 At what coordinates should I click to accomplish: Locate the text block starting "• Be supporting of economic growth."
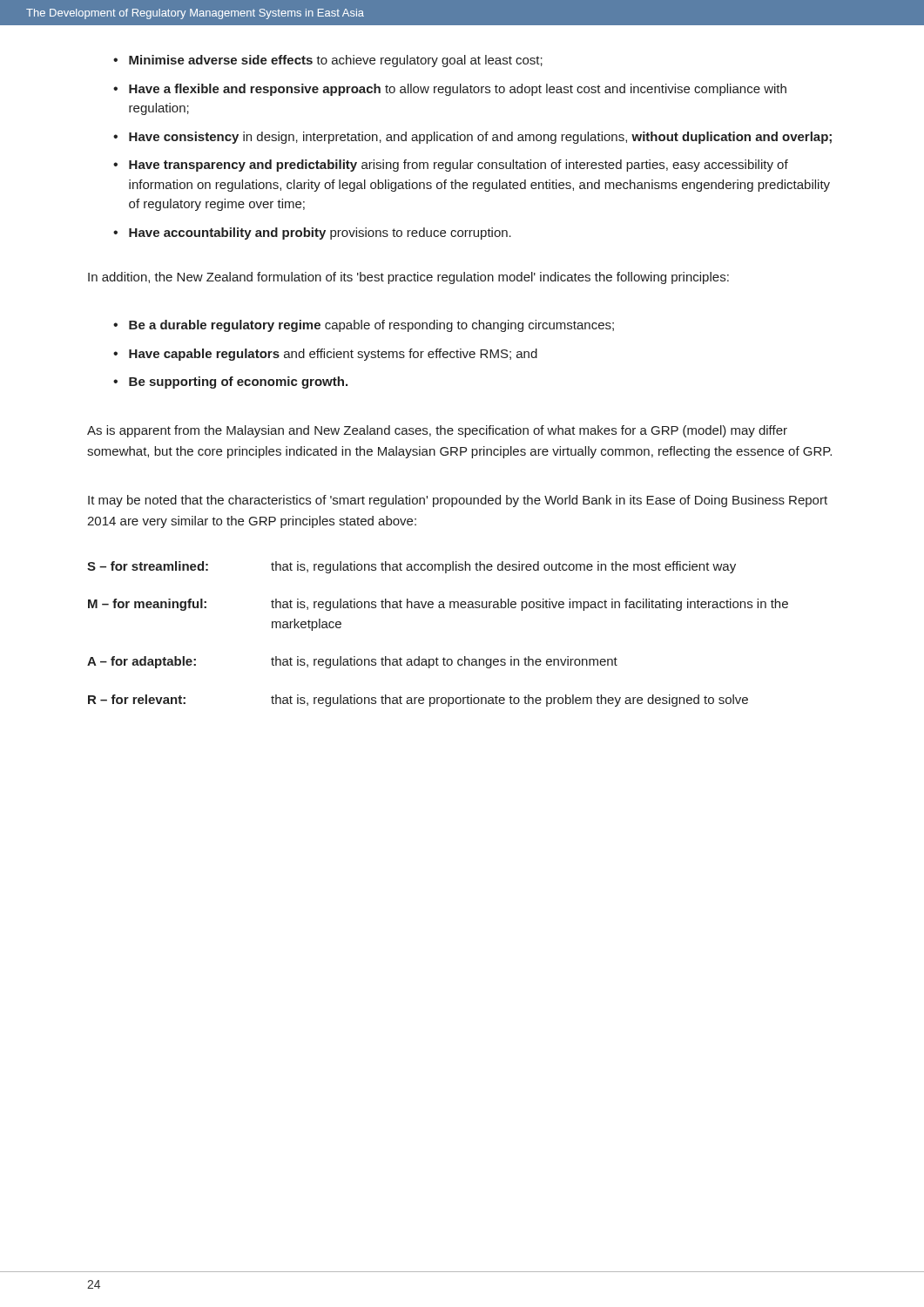tap(231, 382)
